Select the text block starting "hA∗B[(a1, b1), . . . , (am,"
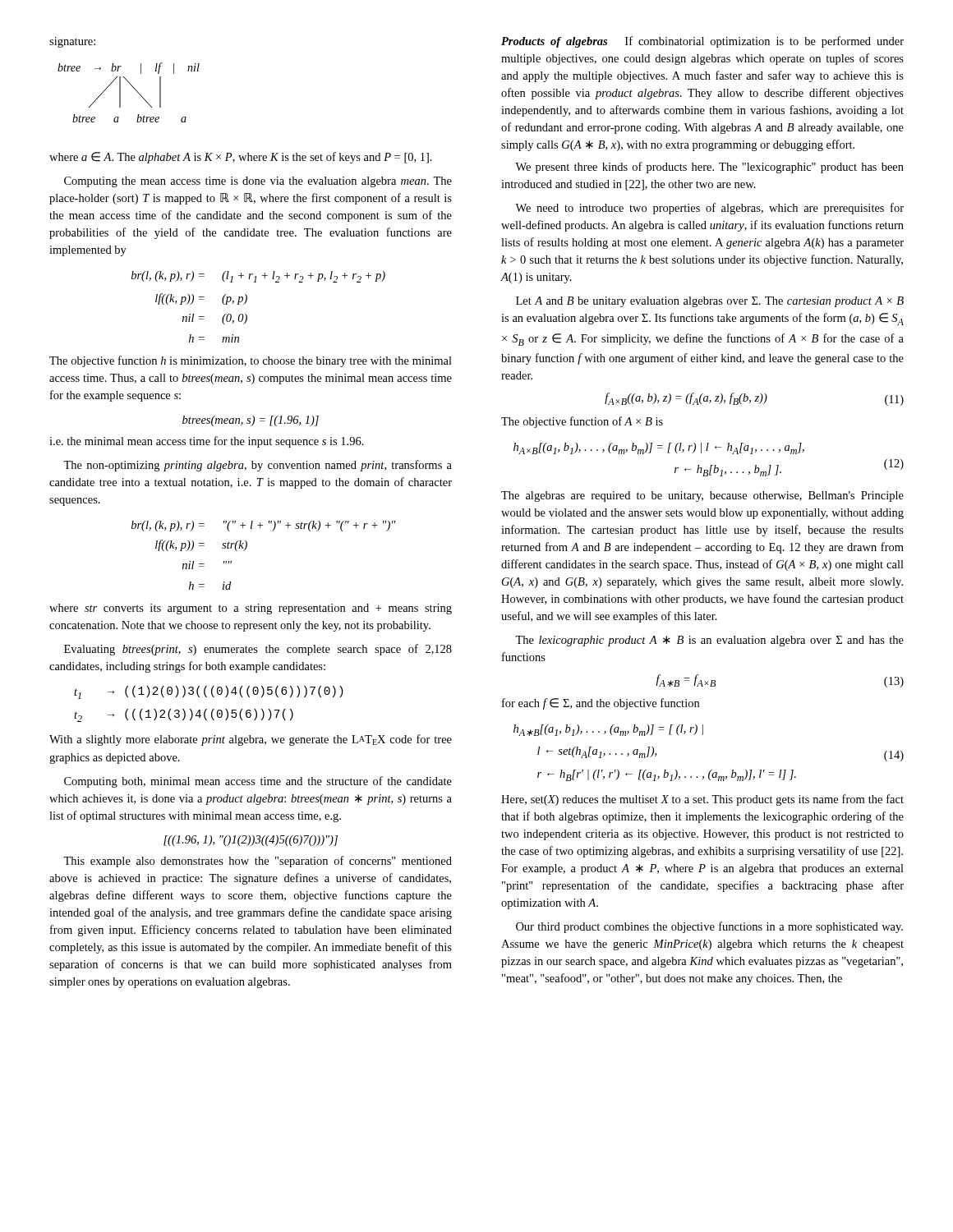The width and height of the screenshot is (953, 1232). tap(608, 730)
